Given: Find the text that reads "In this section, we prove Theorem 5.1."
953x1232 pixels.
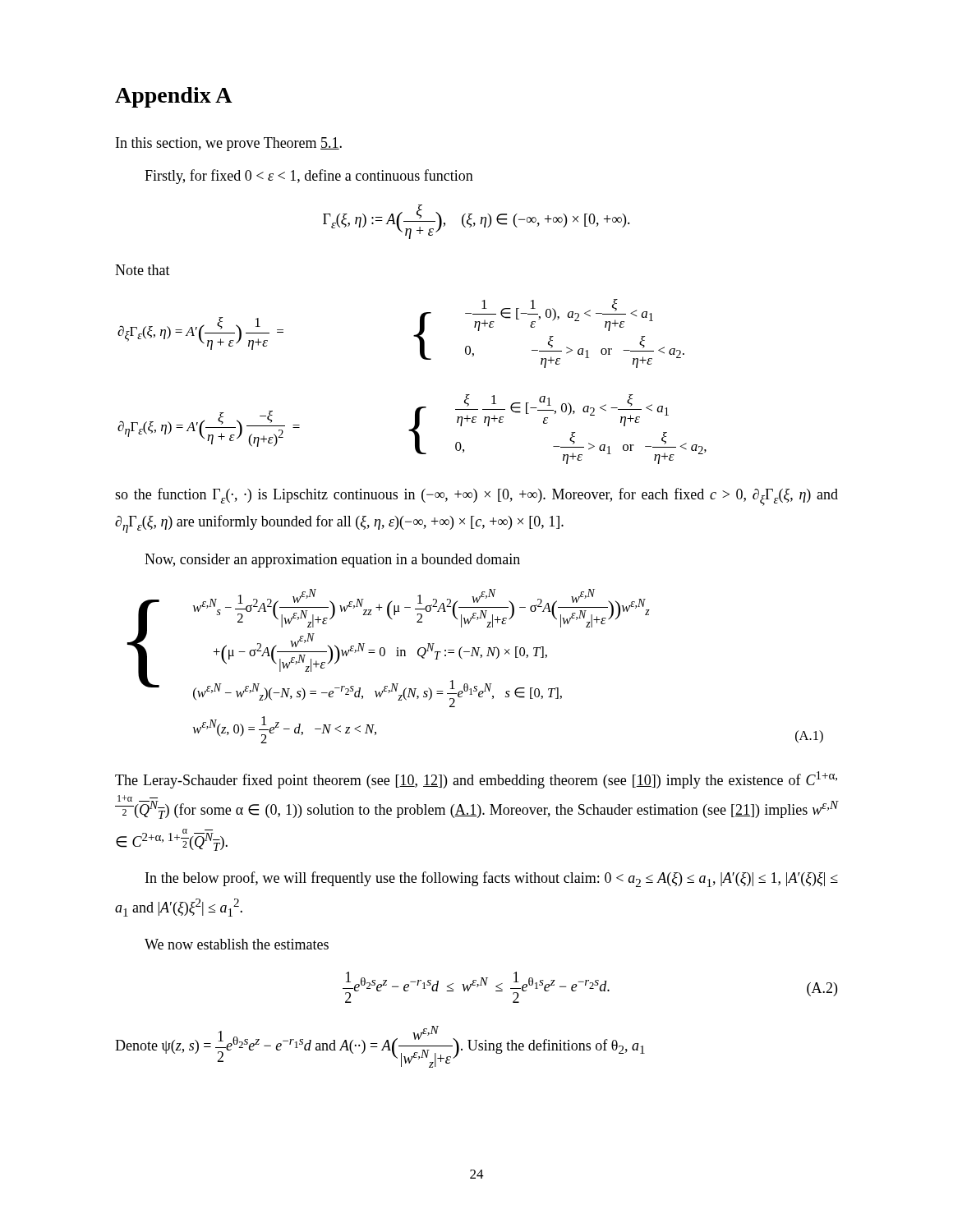Looking at the screenshot, I should point(229,143).
